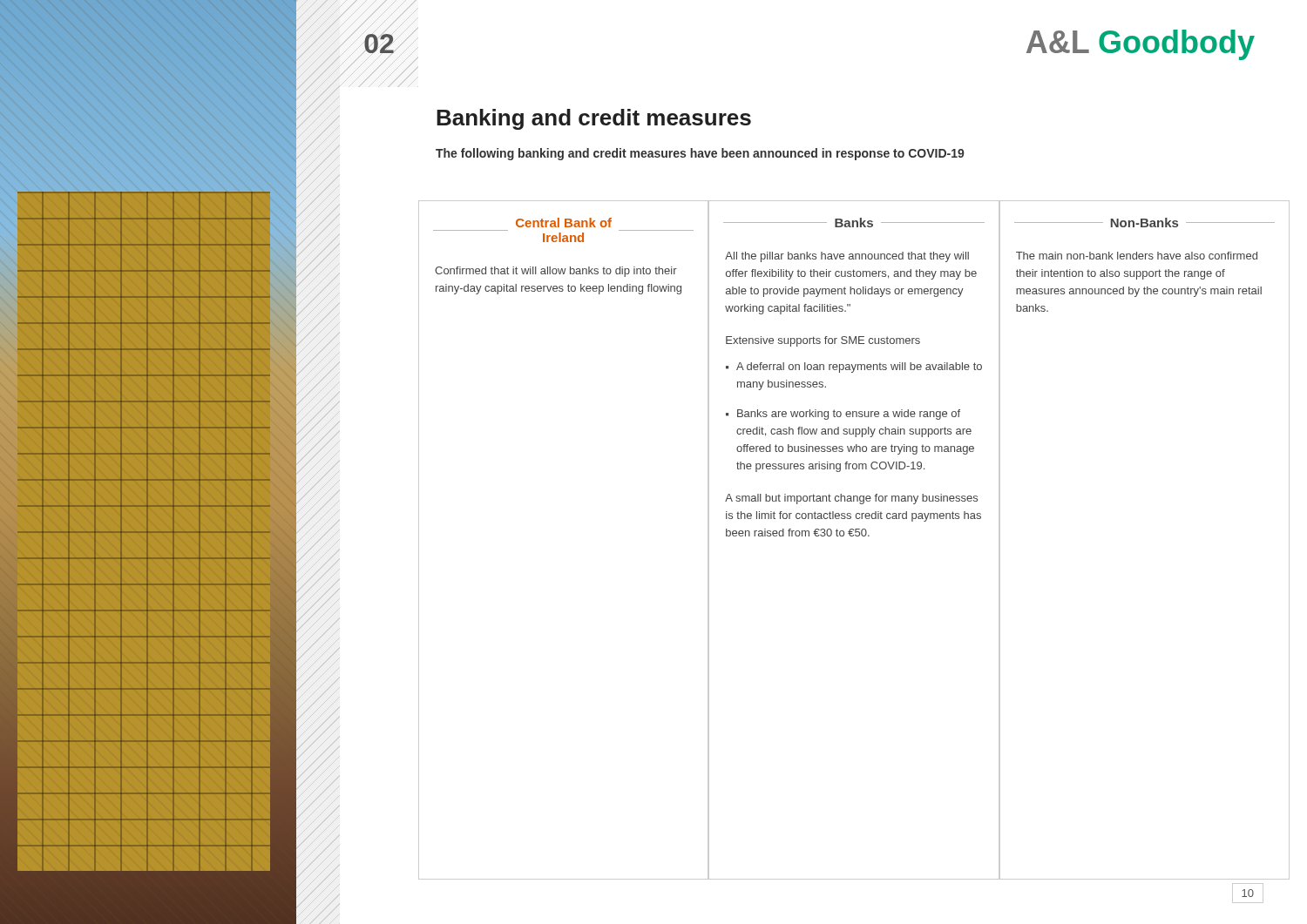Viewport: 1307px width, 924px height.
Task: Point to the region starting "A&L Goodbody"
Action: [1140, 42]
